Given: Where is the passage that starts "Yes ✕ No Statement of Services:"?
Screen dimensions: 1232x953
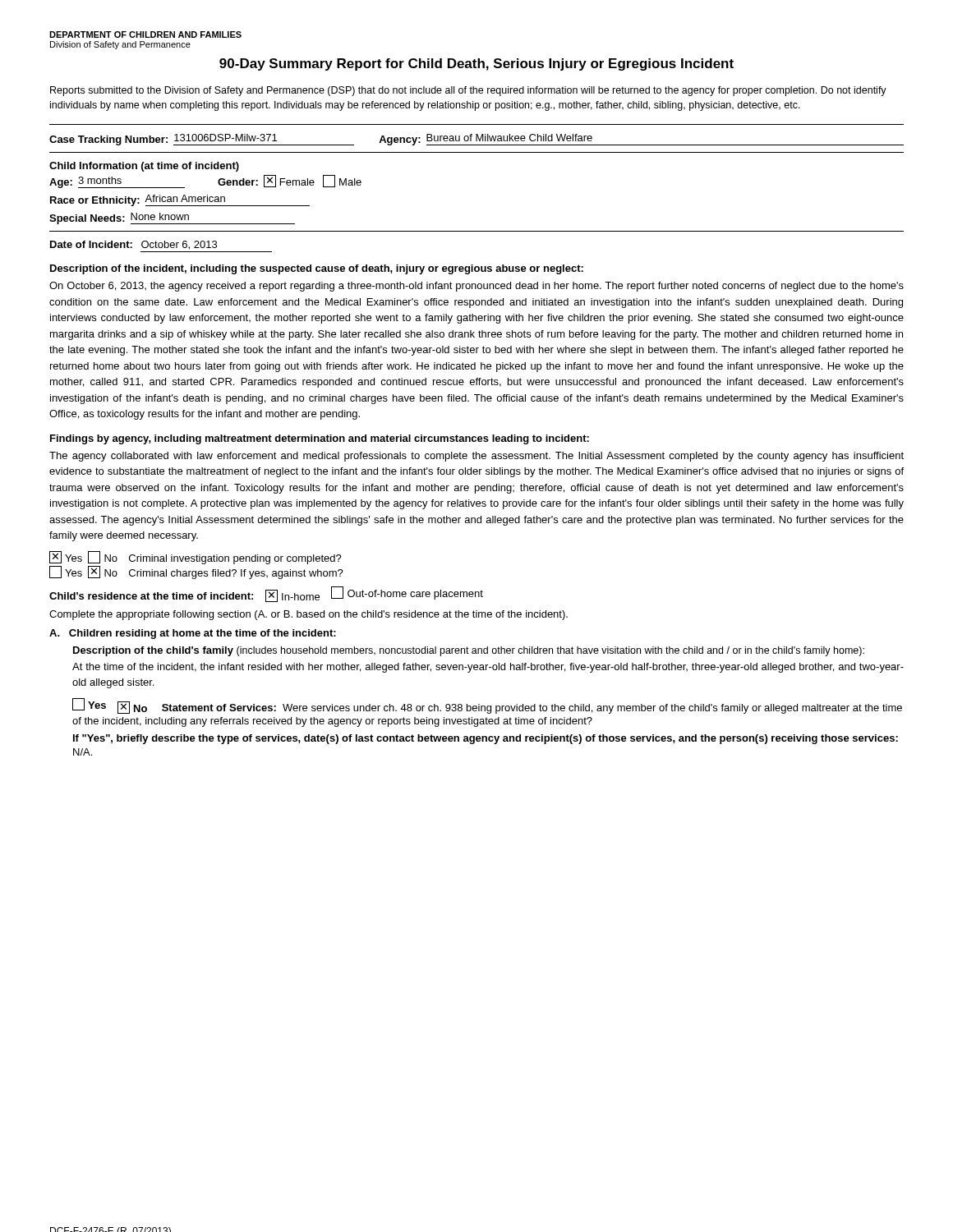Looking at the screenshot, I should tap(488, 713).
